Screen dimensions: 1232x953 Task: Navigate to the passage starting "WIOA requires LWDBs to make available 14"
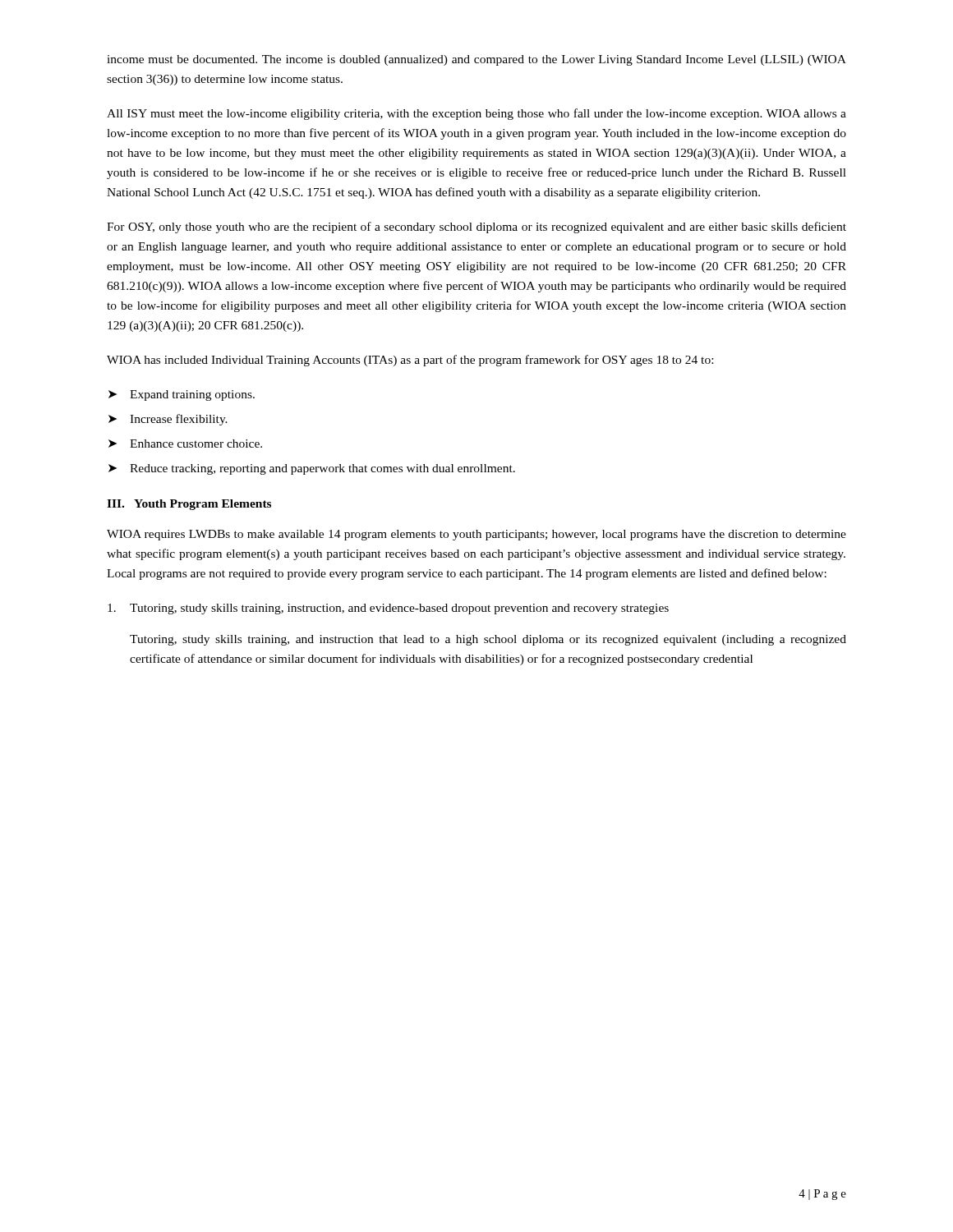pyautogui.click(x=476, y=554)
